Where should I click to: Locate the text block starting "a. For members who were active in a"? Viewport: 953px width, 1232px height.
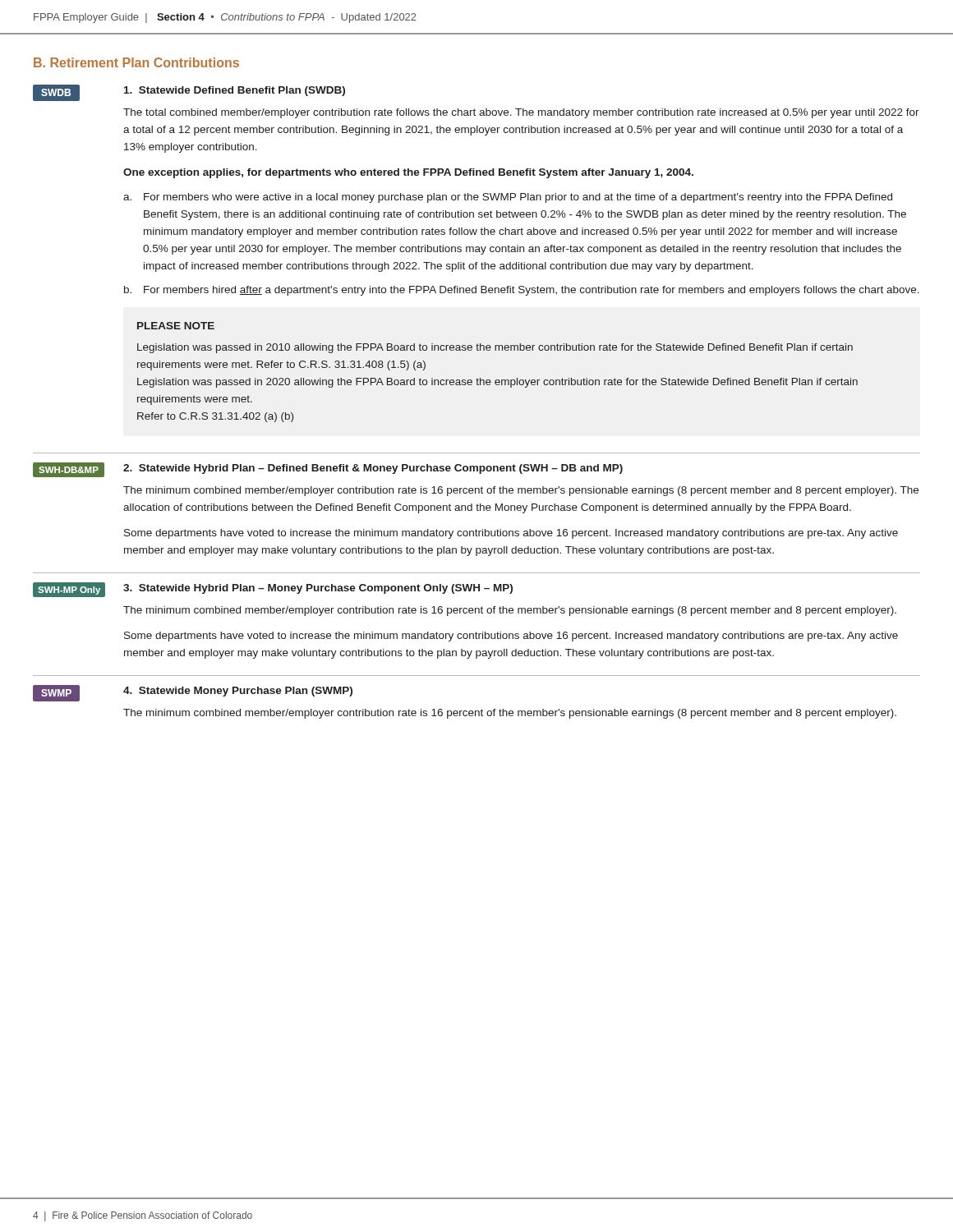[522, 232]
